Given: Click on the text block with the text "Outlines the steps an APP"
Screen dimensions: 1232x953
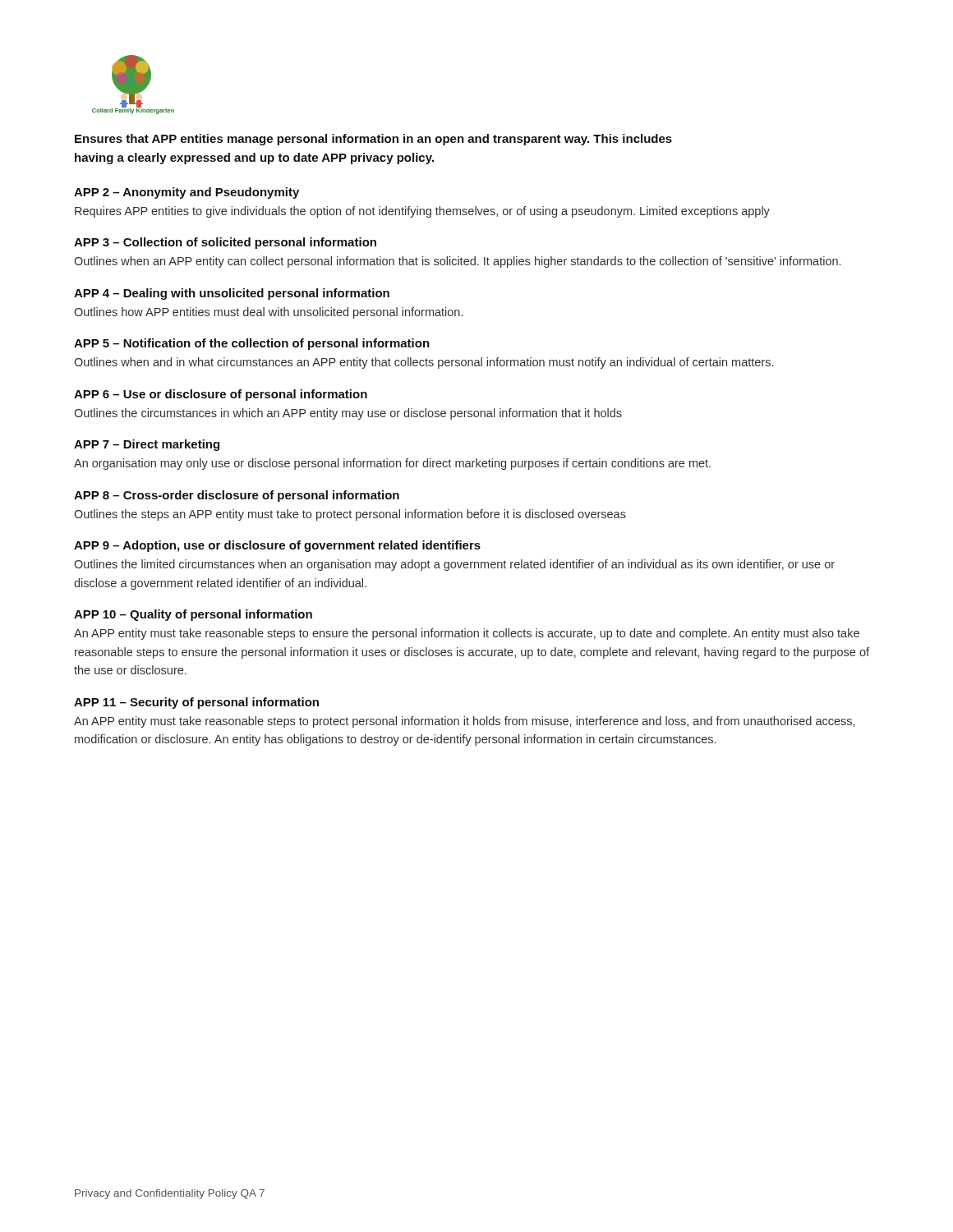Looking at the screenshot, I should (x=350, y=514).
